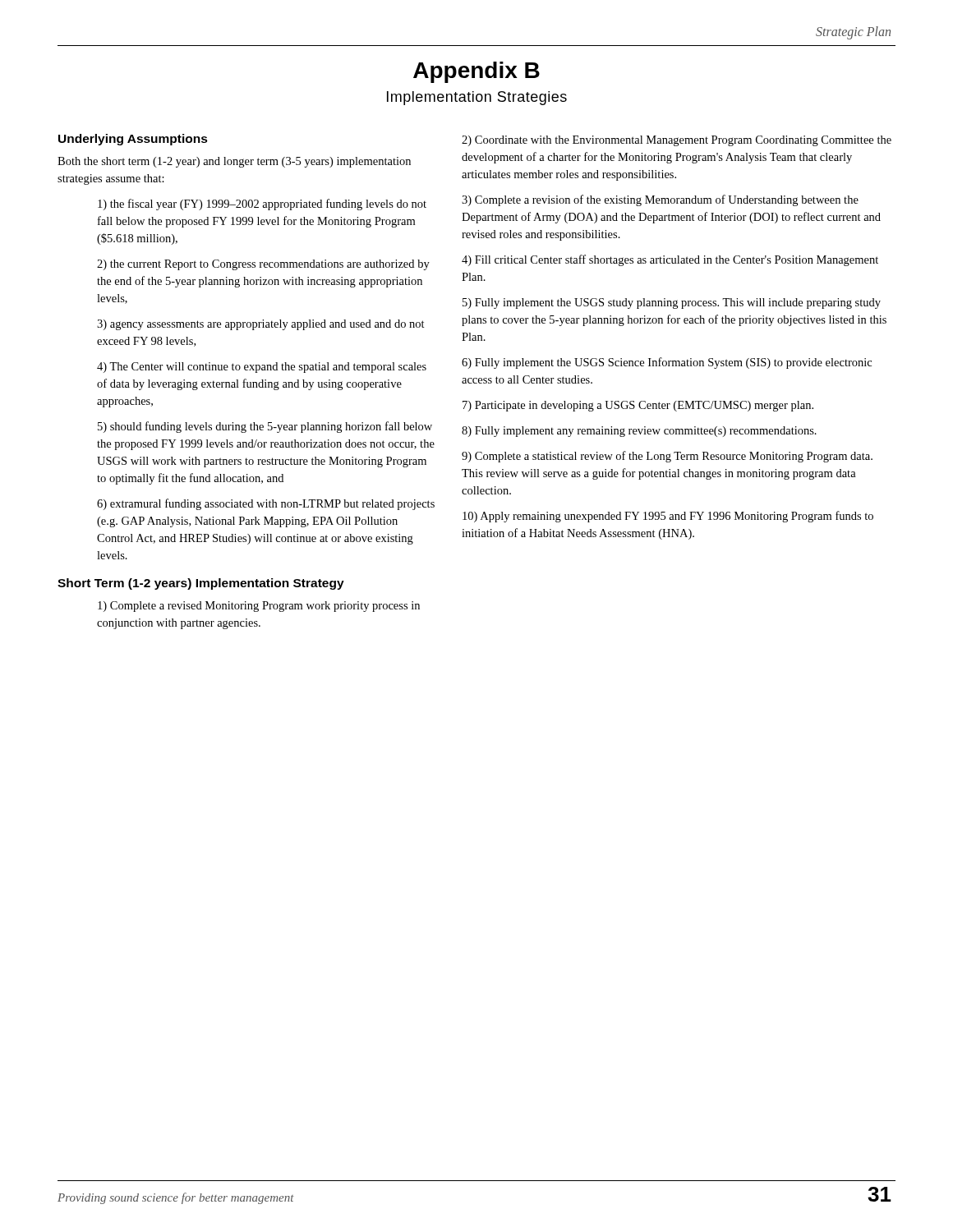This screenshot has height=1232, width=953.
Task: Find the section header with the text "Underlying Assumptions"
Action: (x=133, y=138)
